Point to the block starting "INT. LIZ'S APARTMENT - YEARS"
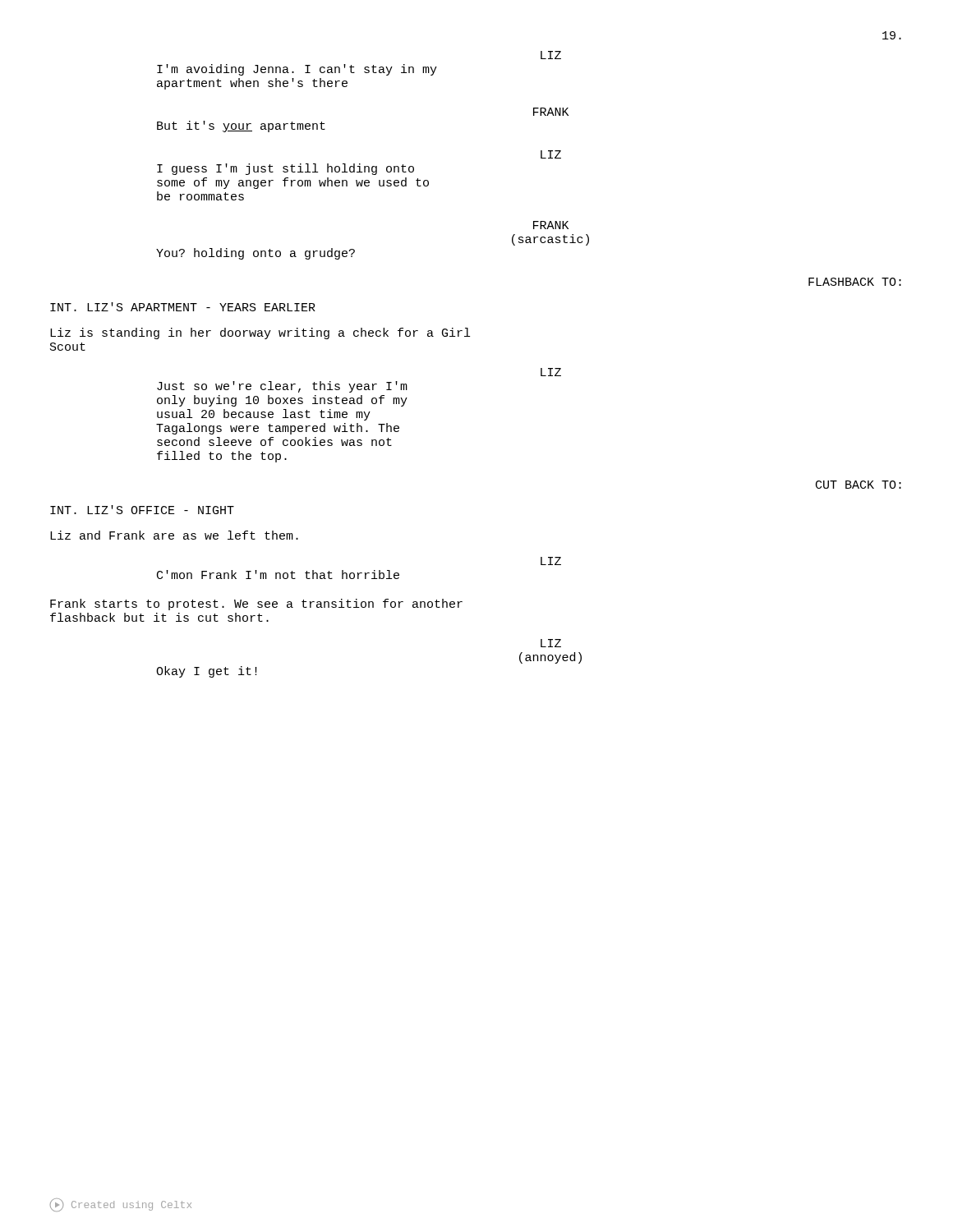 (182, 308)
